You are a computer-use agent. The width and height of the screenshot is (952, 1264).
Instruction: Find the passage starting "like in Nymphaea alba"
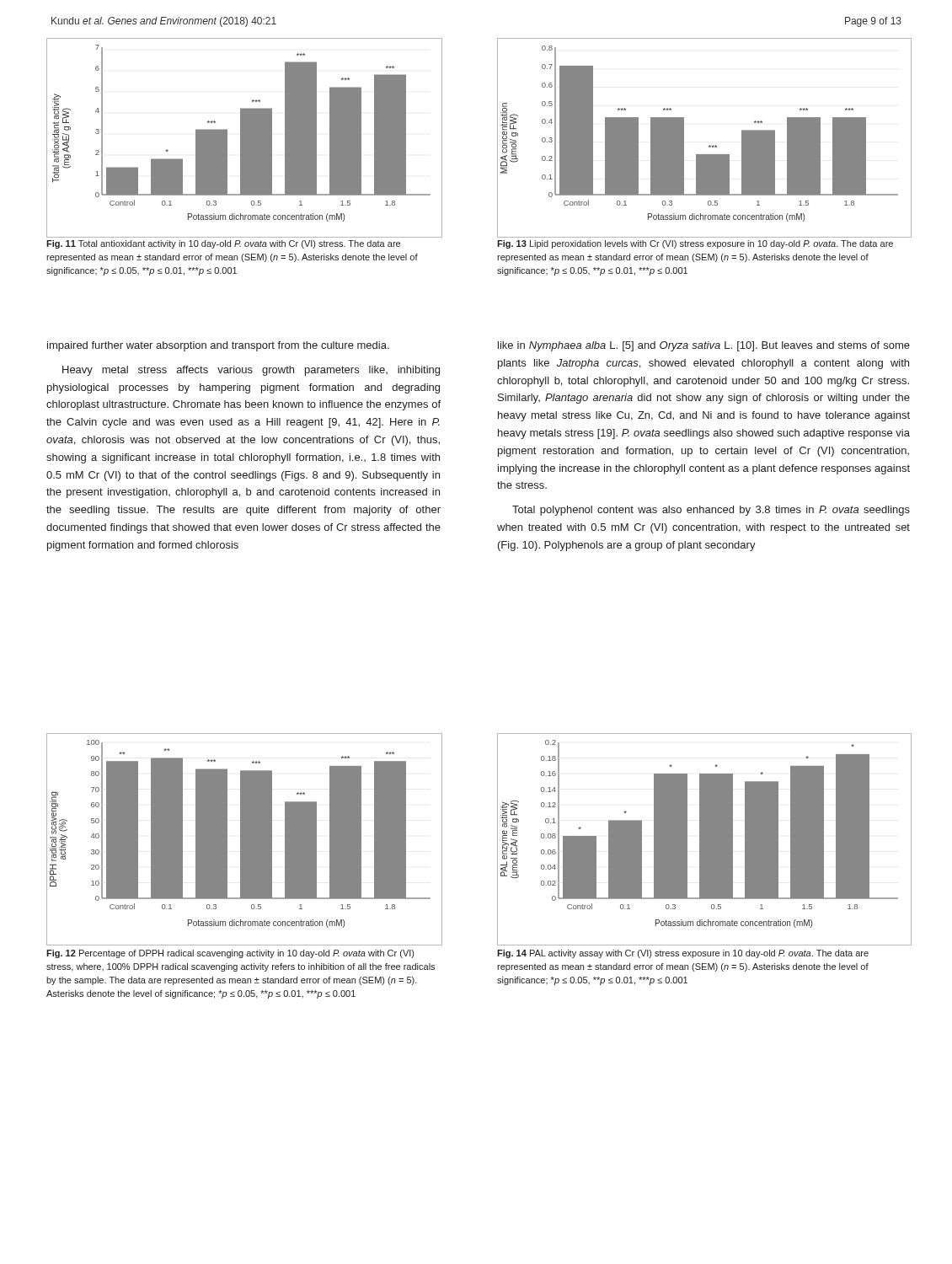point(703,446)
